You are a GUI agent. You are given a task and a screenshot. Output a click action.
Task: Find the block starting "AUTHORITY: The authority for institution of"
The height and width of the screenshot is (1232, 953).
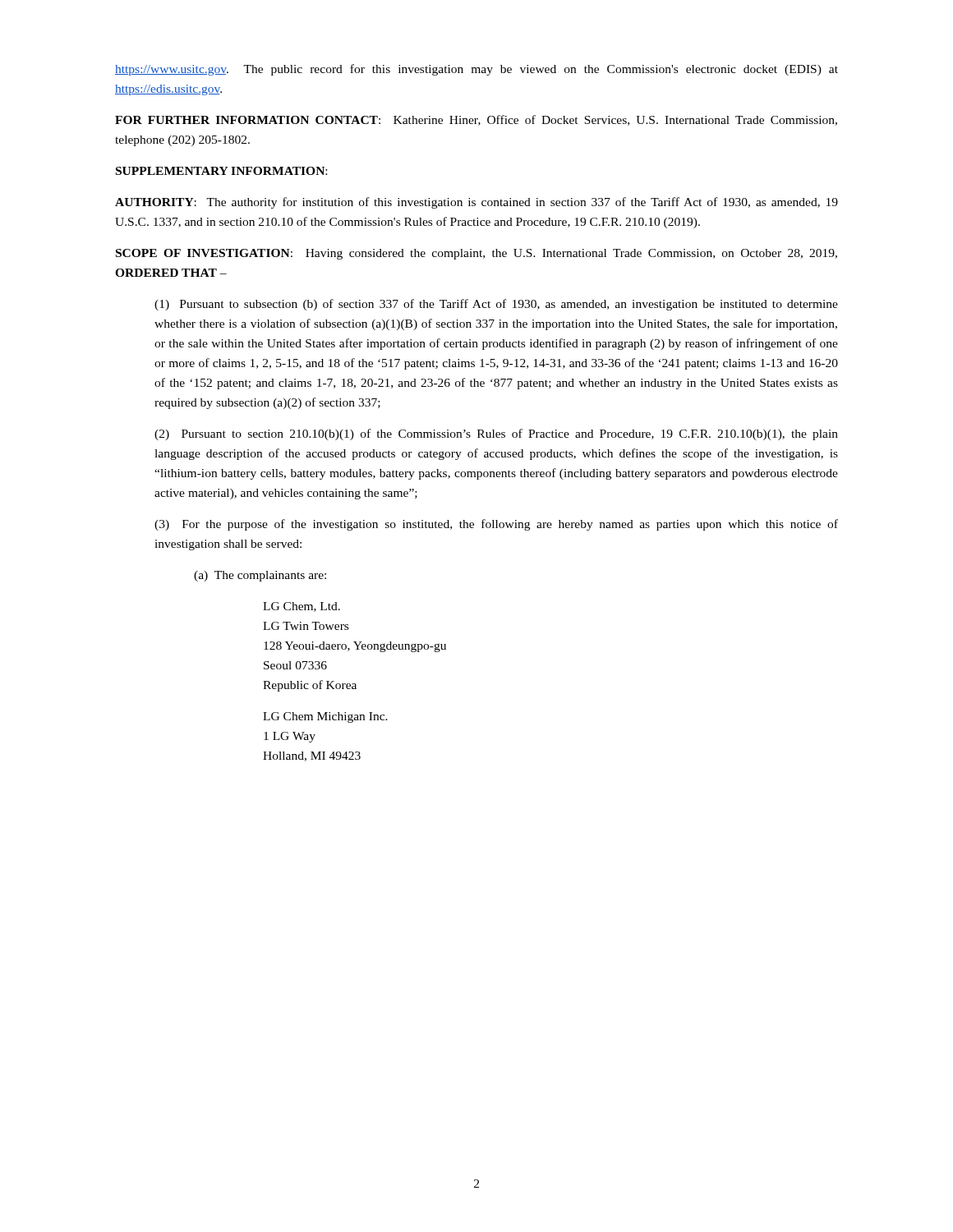click(476, 212)
